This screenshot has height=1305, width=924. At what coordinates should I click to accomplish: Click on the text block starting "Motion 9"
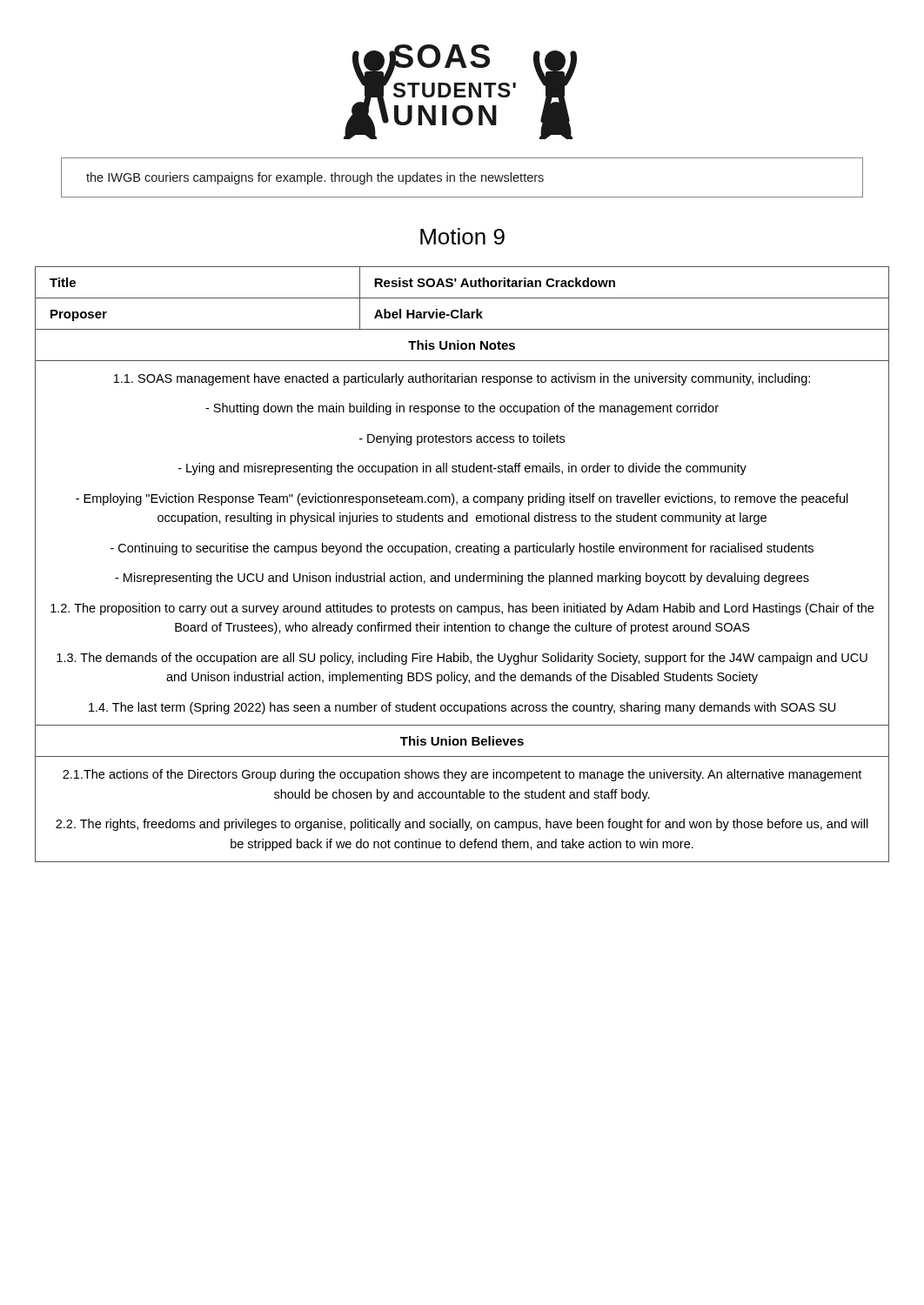pos(462,237)
